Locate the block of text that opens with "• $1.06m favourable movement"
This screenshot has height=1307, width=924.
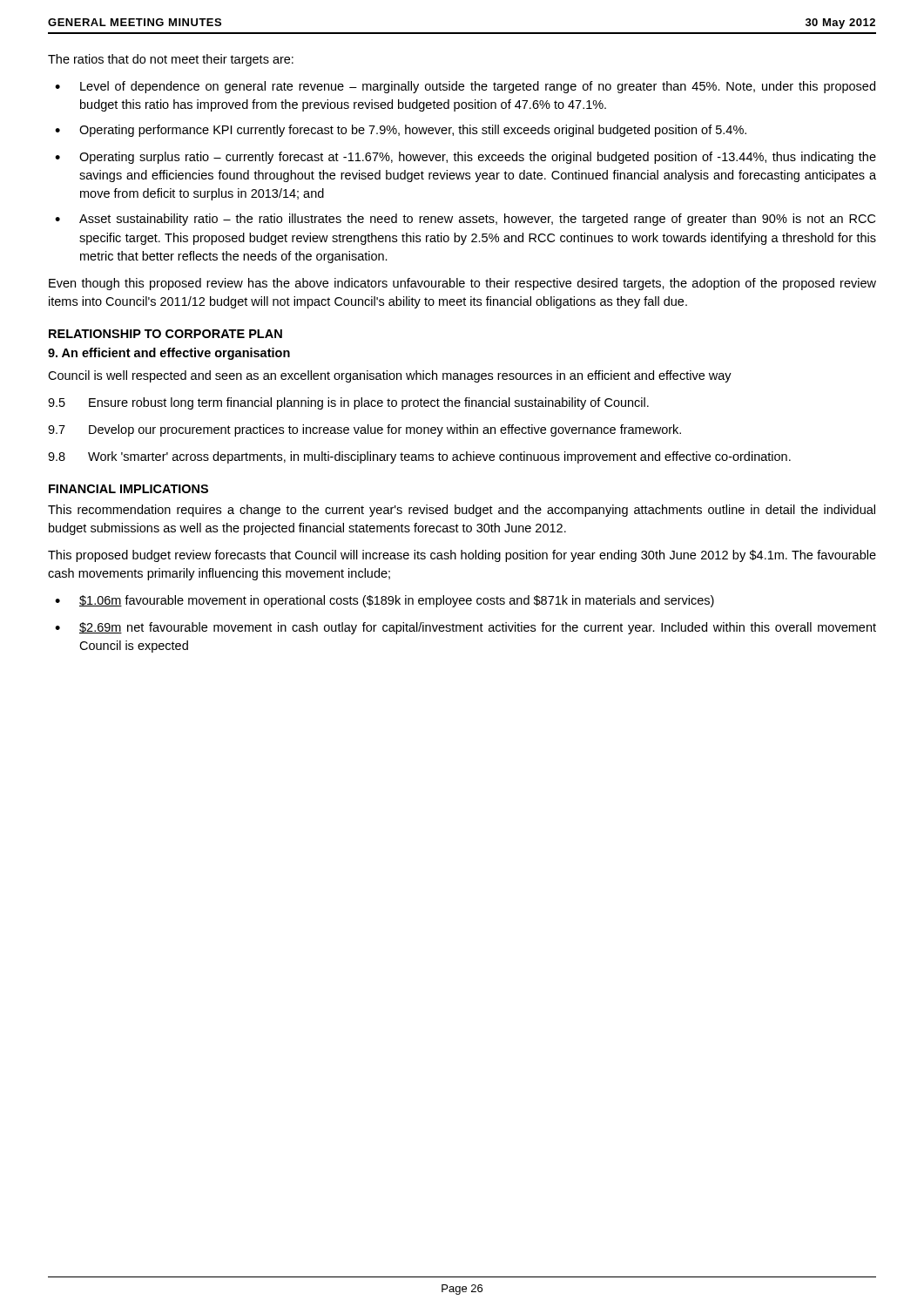point(462,602)
